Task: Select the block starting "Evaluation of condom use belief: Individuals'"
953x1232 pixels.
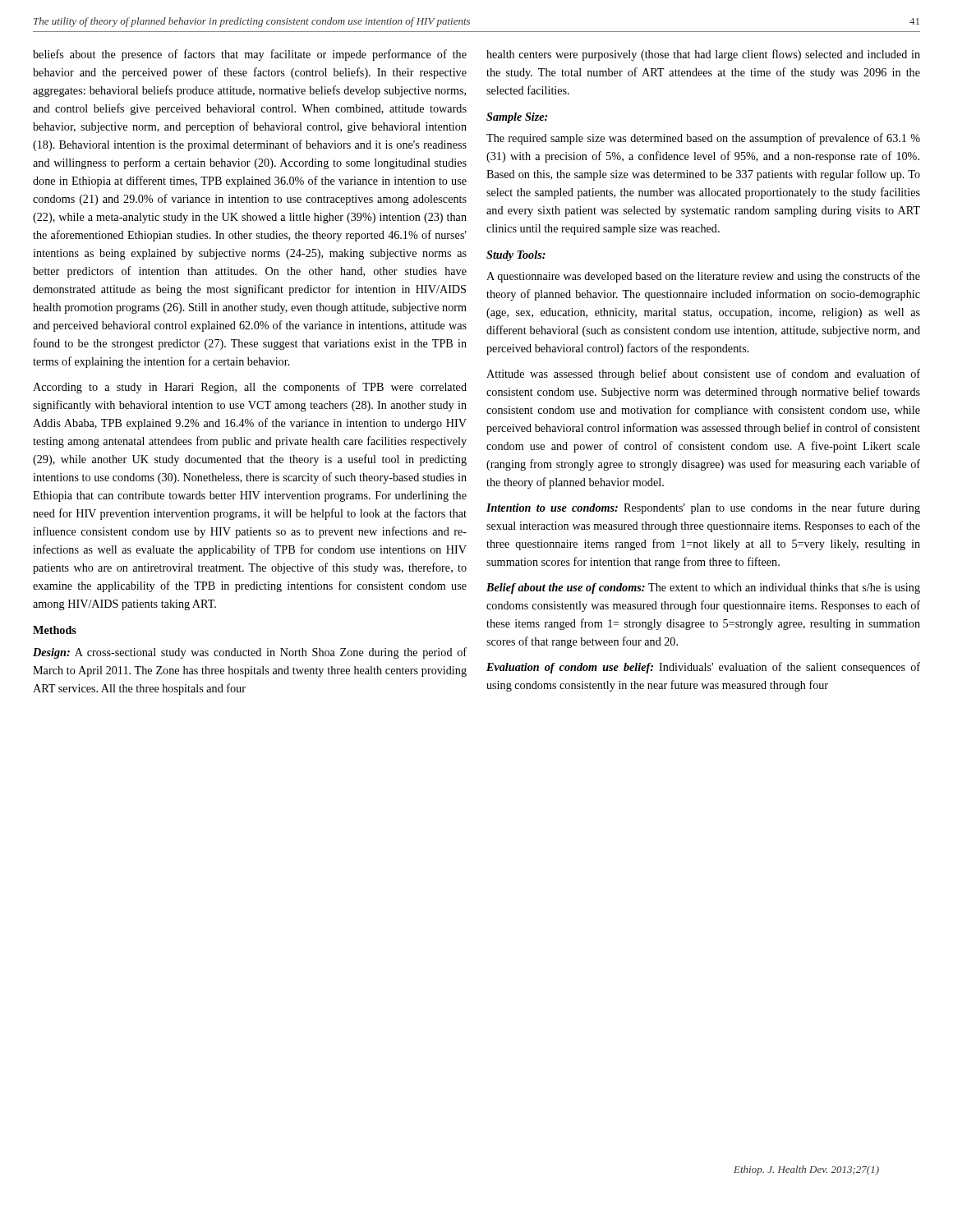Action: [703, 676]
